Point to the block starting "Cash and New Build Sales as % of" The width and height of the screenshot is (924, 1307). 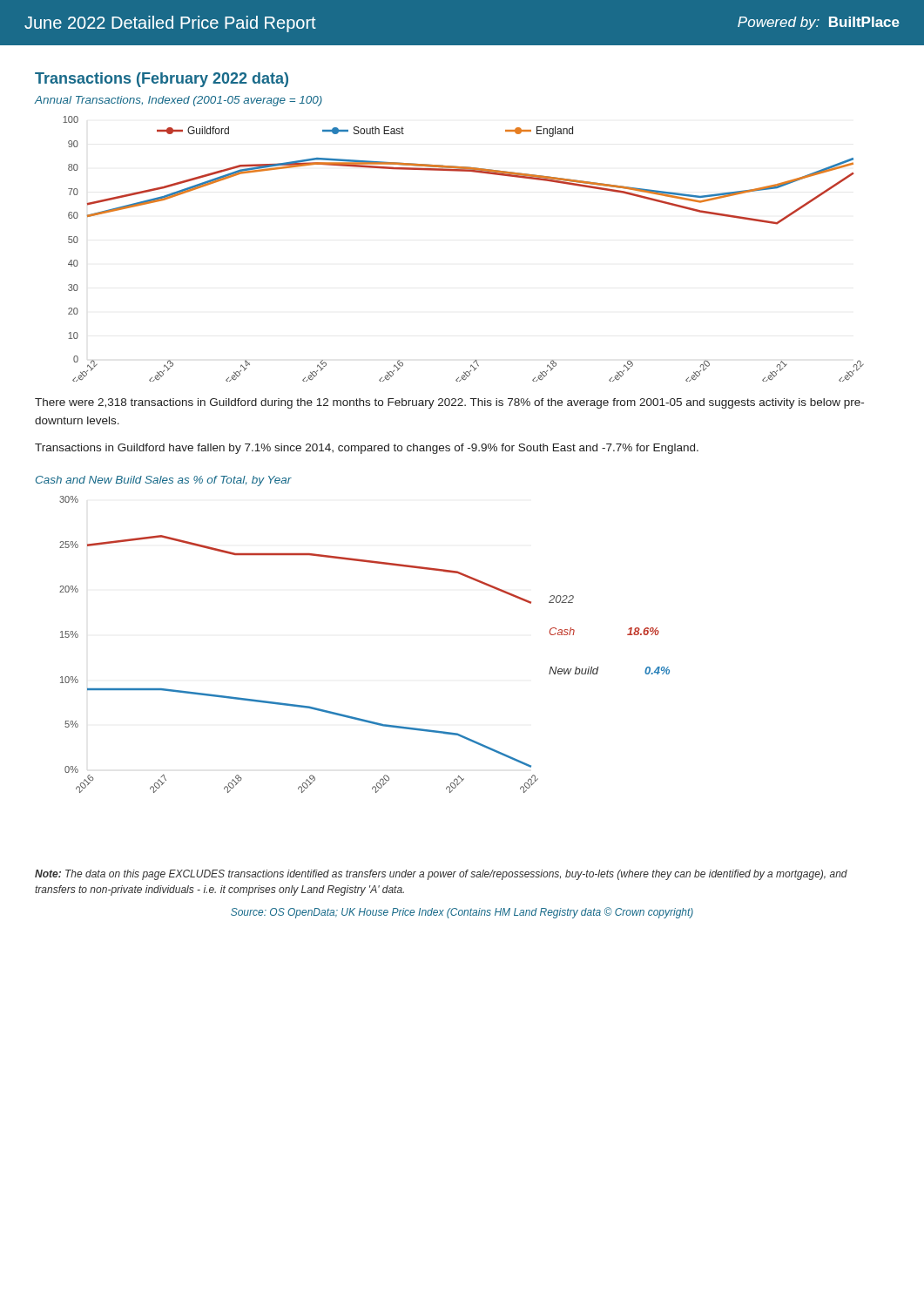(x=163, y=479)
